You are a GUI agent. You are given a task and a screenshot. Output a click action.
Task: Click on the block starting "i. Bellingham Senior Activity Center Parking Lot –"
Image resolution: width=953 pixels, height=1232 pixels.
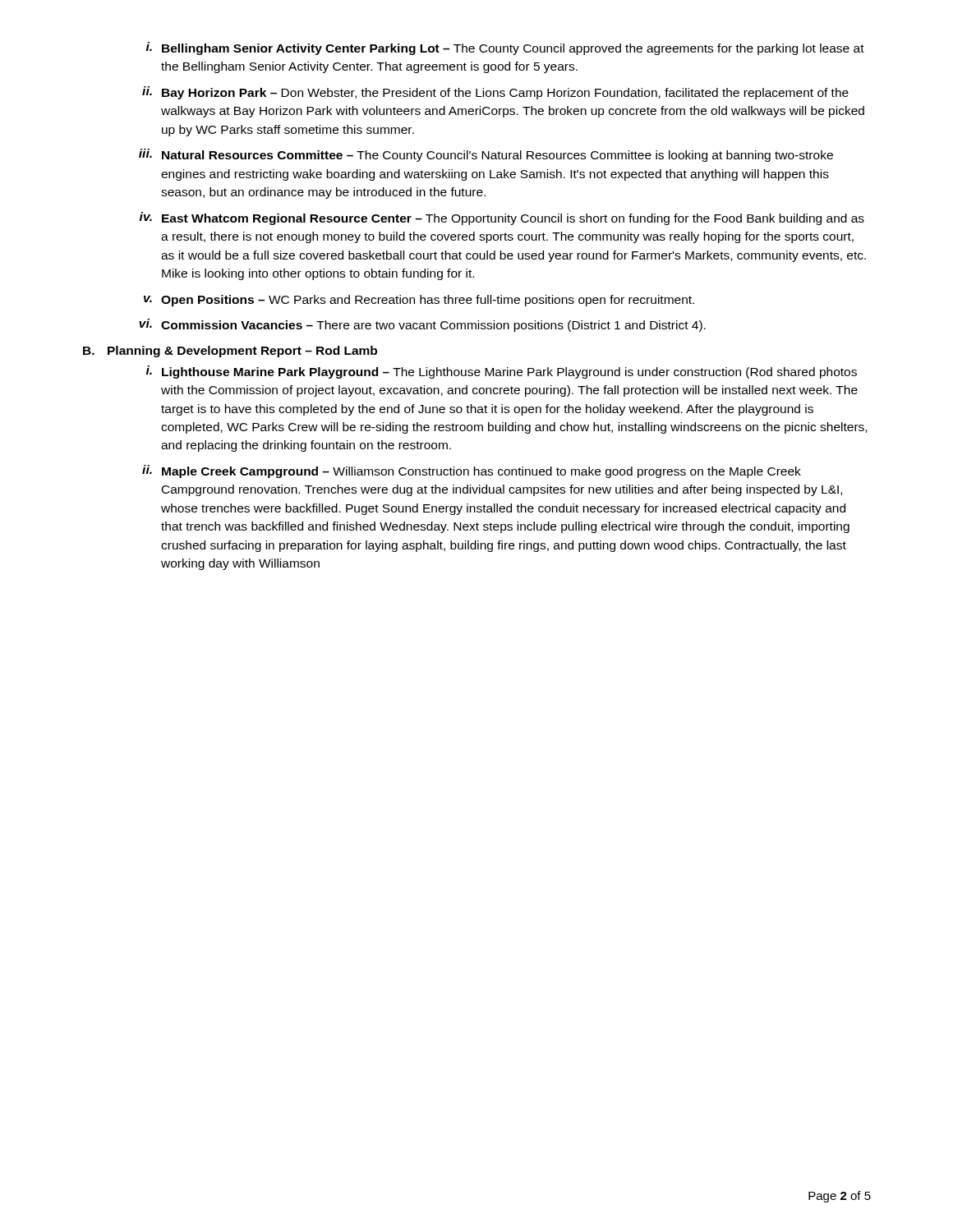pyautogui.click(x=496, y=58)
